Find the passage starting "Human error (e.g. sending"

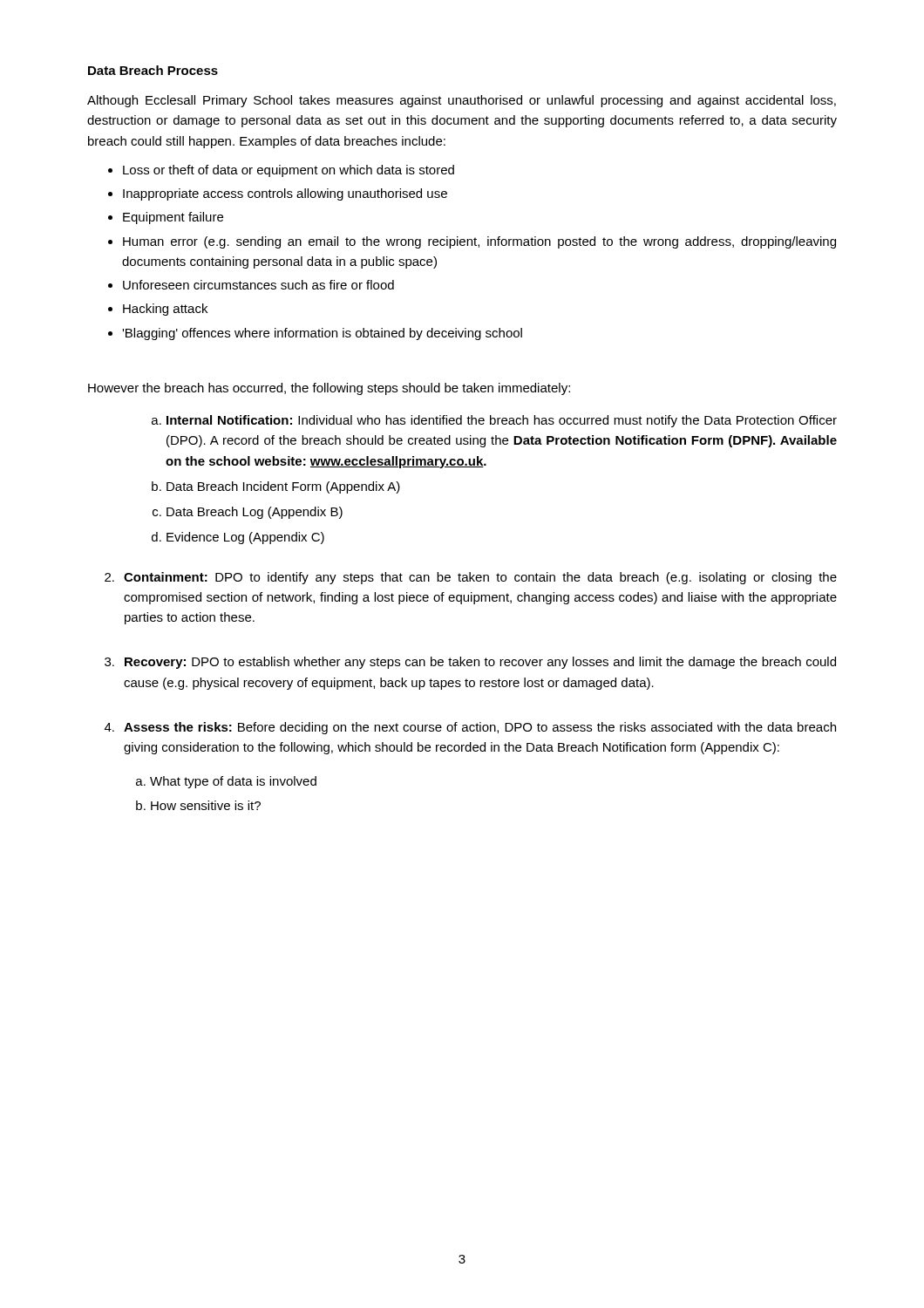click(479, 251)
